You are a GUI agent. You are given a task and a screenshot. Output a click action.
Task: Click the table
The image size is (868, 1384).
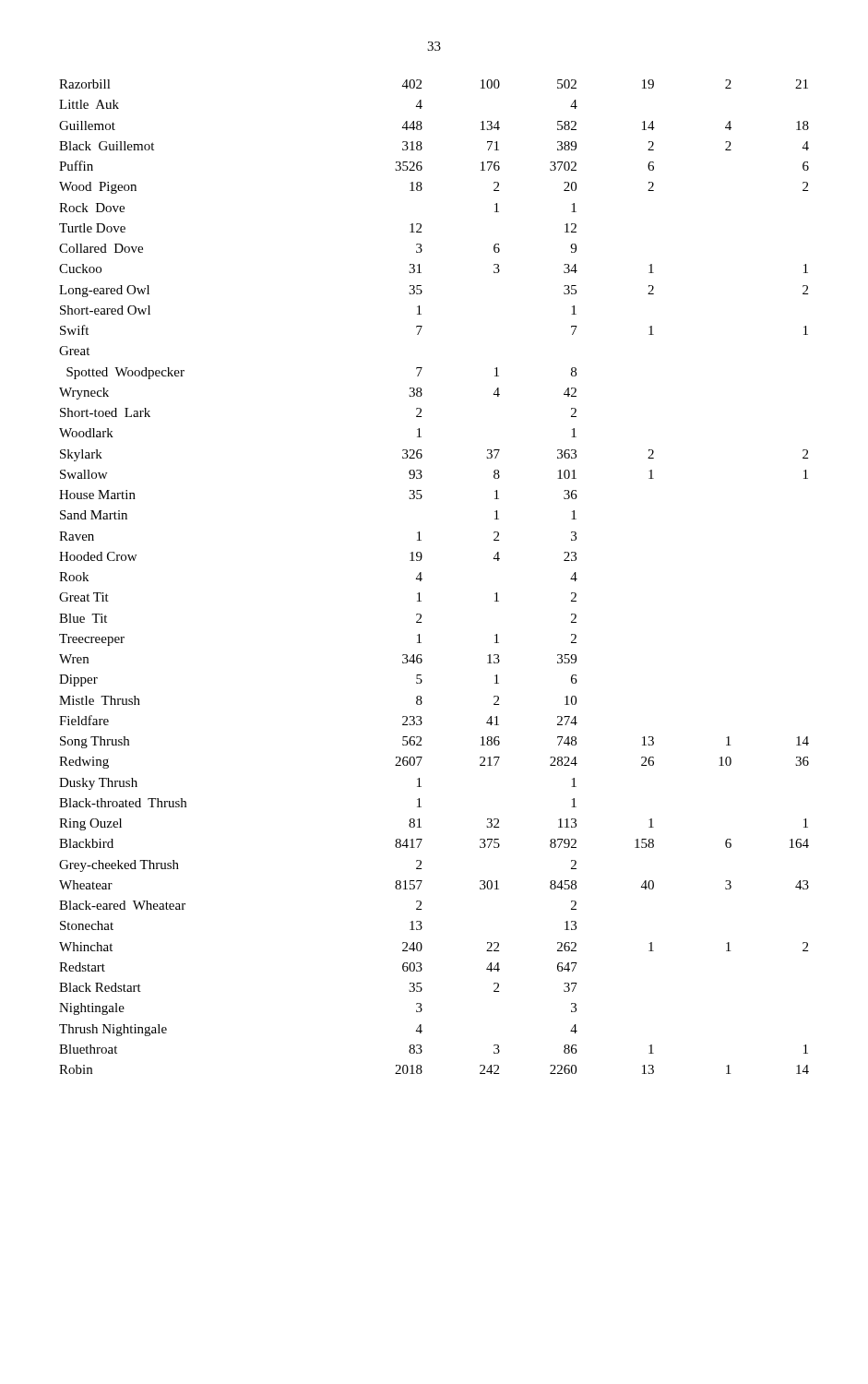pos(434,577)
